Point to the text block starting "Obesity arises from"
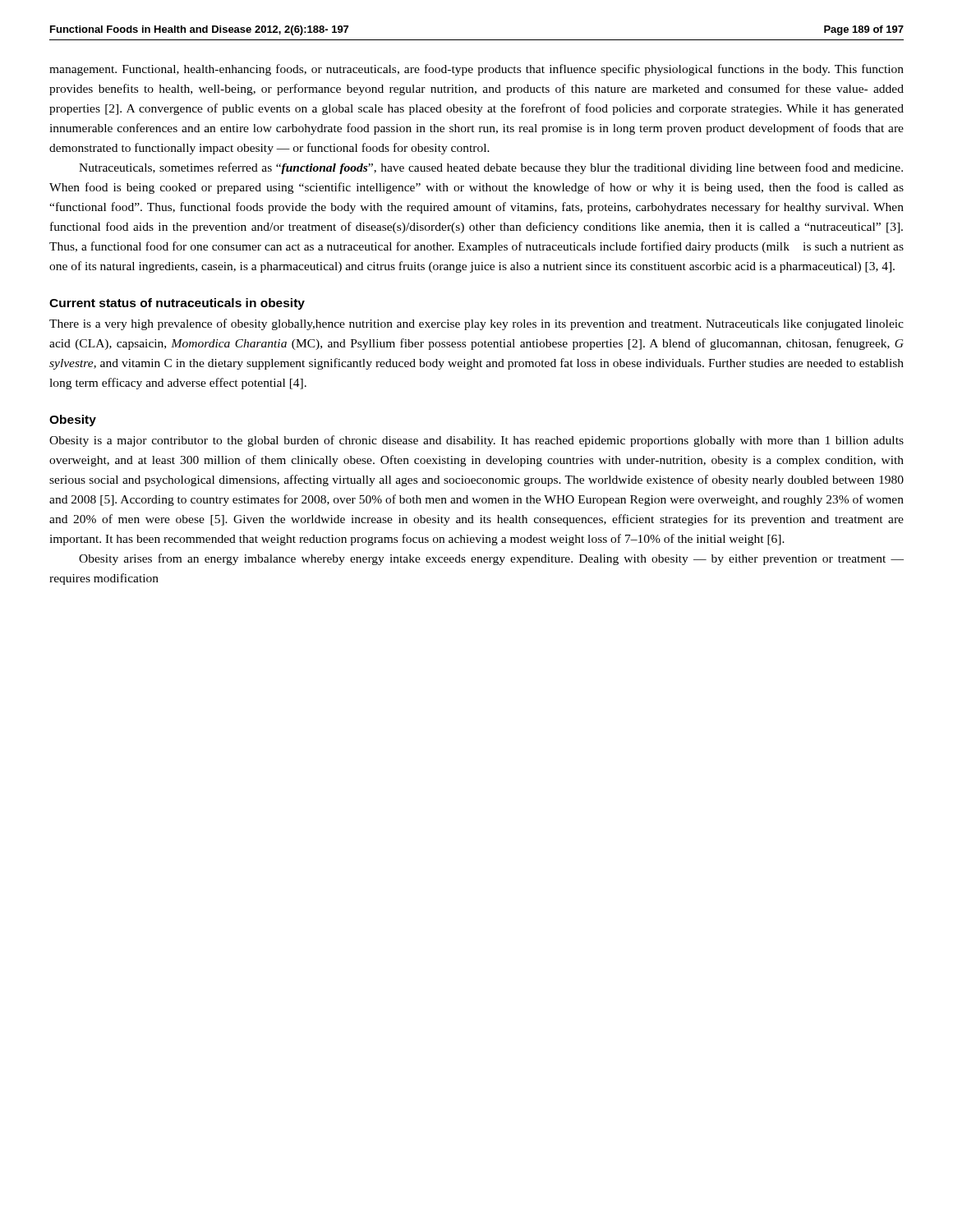Screen dimensions: 1232x953 click(x=476, y=569)
